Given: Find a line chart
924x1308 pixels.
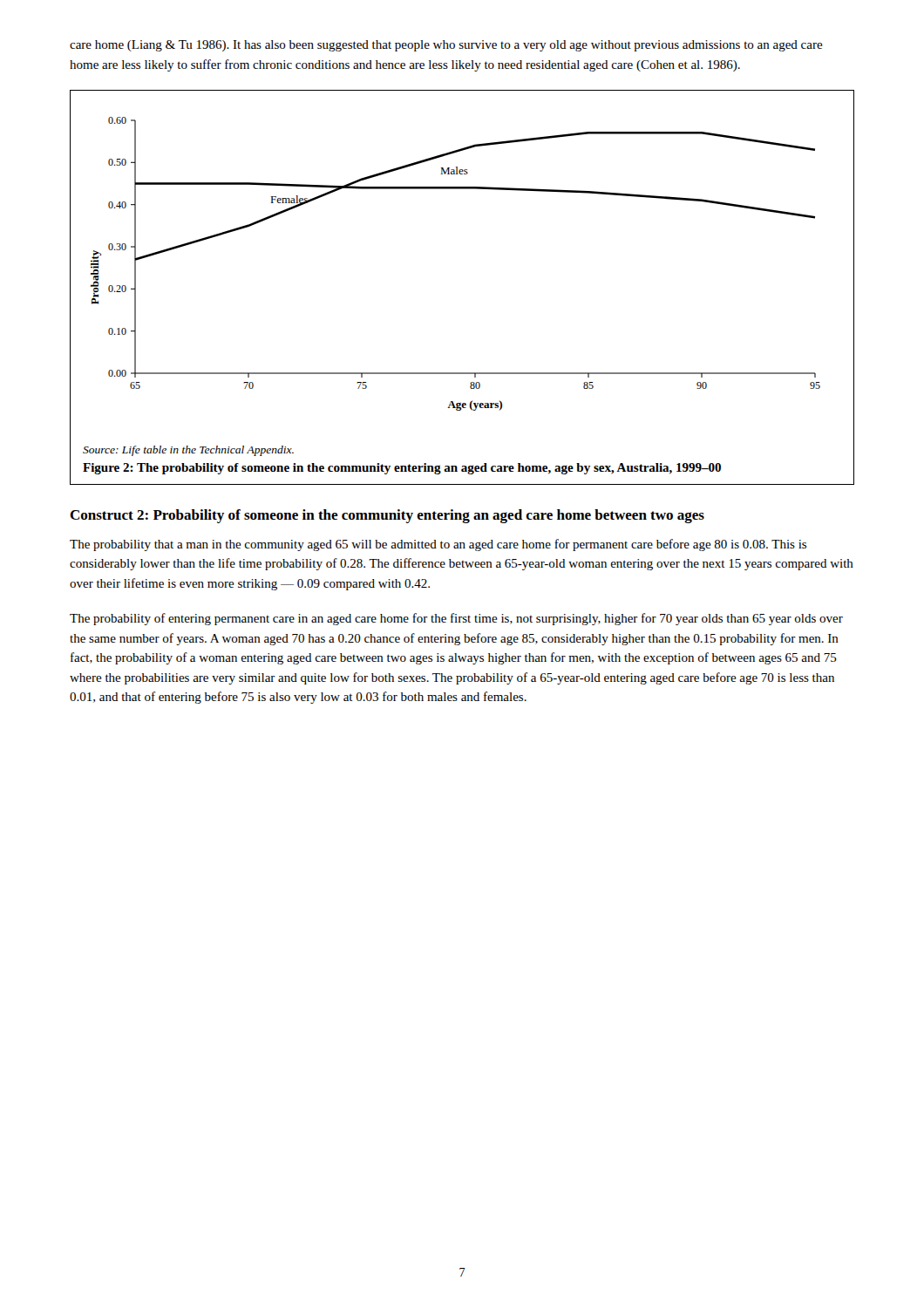Looking at the screenshot, I should coord(462,287).
